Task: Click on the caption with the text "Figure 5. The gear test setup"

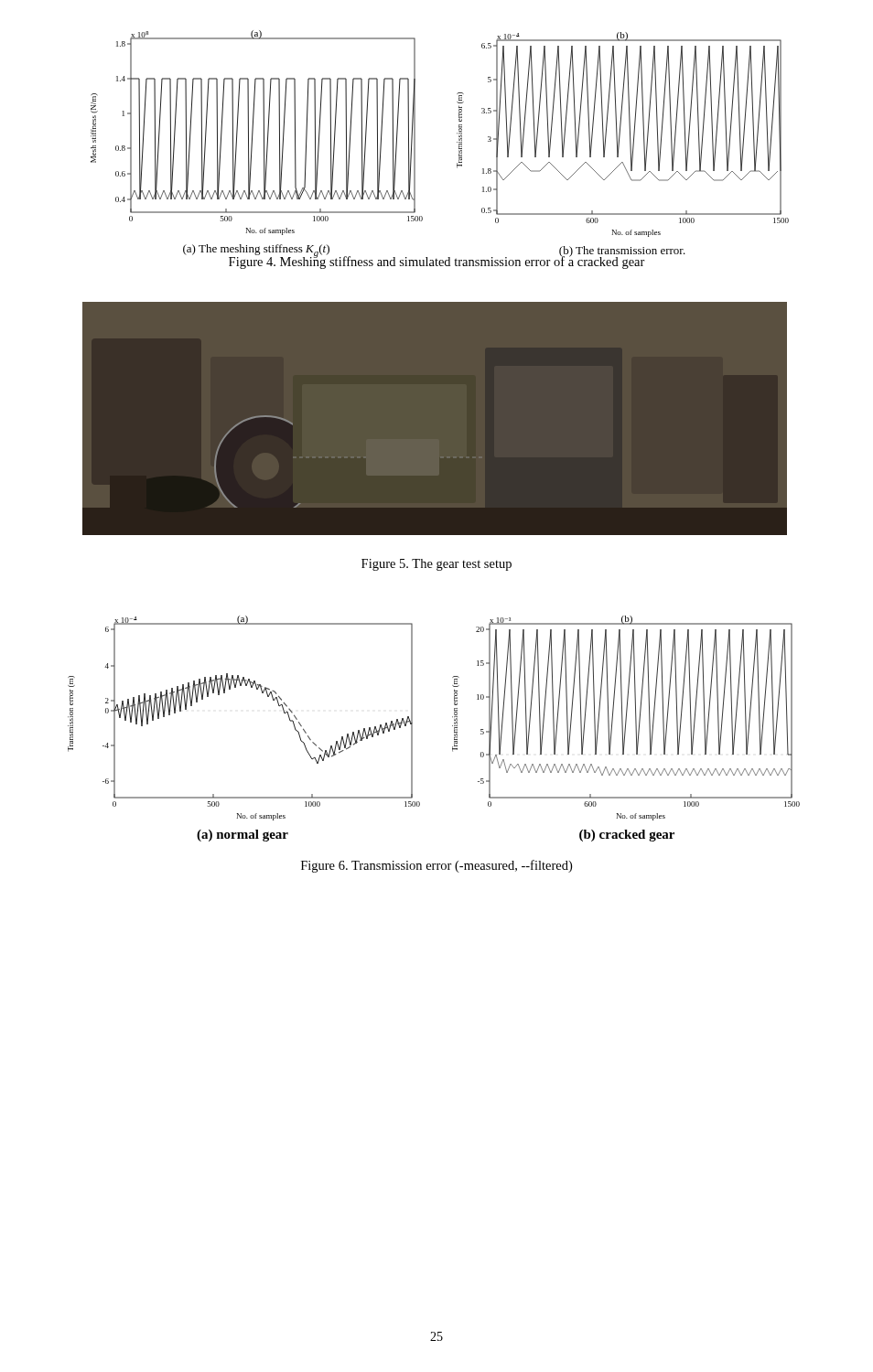Action: click(x=436, y=563)
